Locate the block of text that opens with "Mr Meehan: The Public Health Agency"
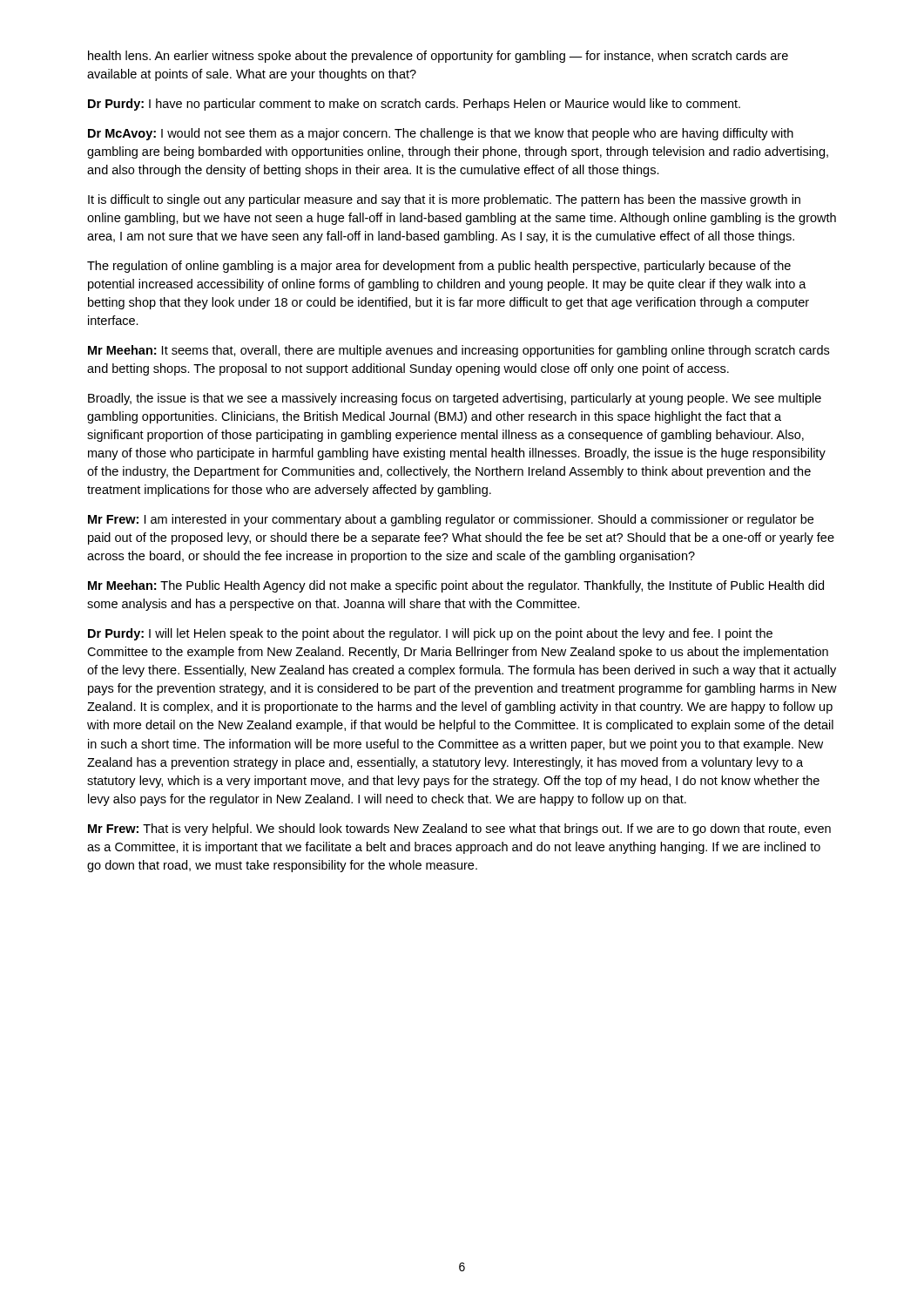This screenshot has height=1307, width=924. 456,595
